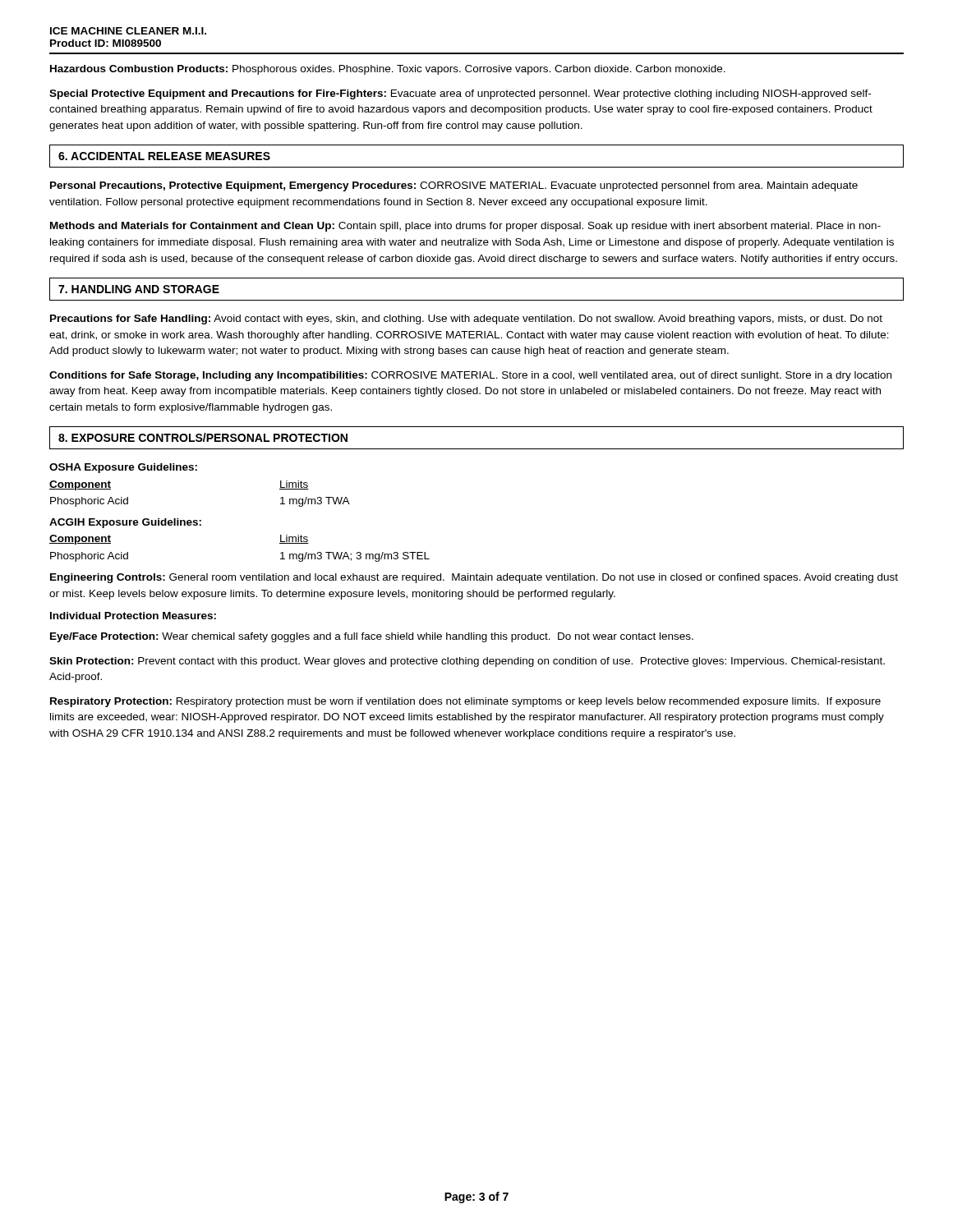Select the passage starting "Respiratory Protection: Respiratory protection must be worn if"
The width and height of the screenshot is (953, 1232).
pos(466,717)
